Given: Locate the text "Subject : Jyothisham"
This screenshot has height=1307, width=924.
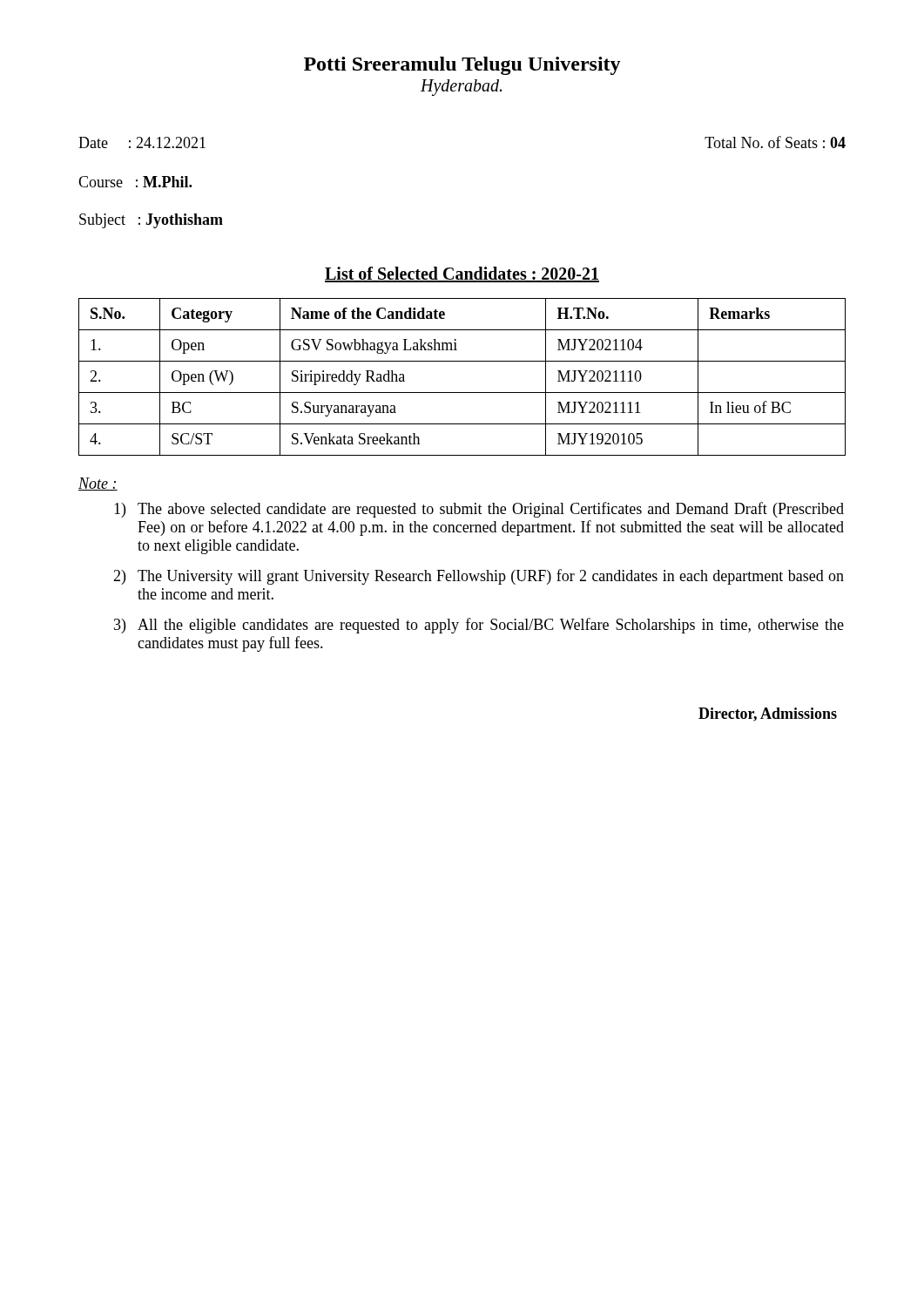Looking at the screenshot, I should (x=151, y=220).
